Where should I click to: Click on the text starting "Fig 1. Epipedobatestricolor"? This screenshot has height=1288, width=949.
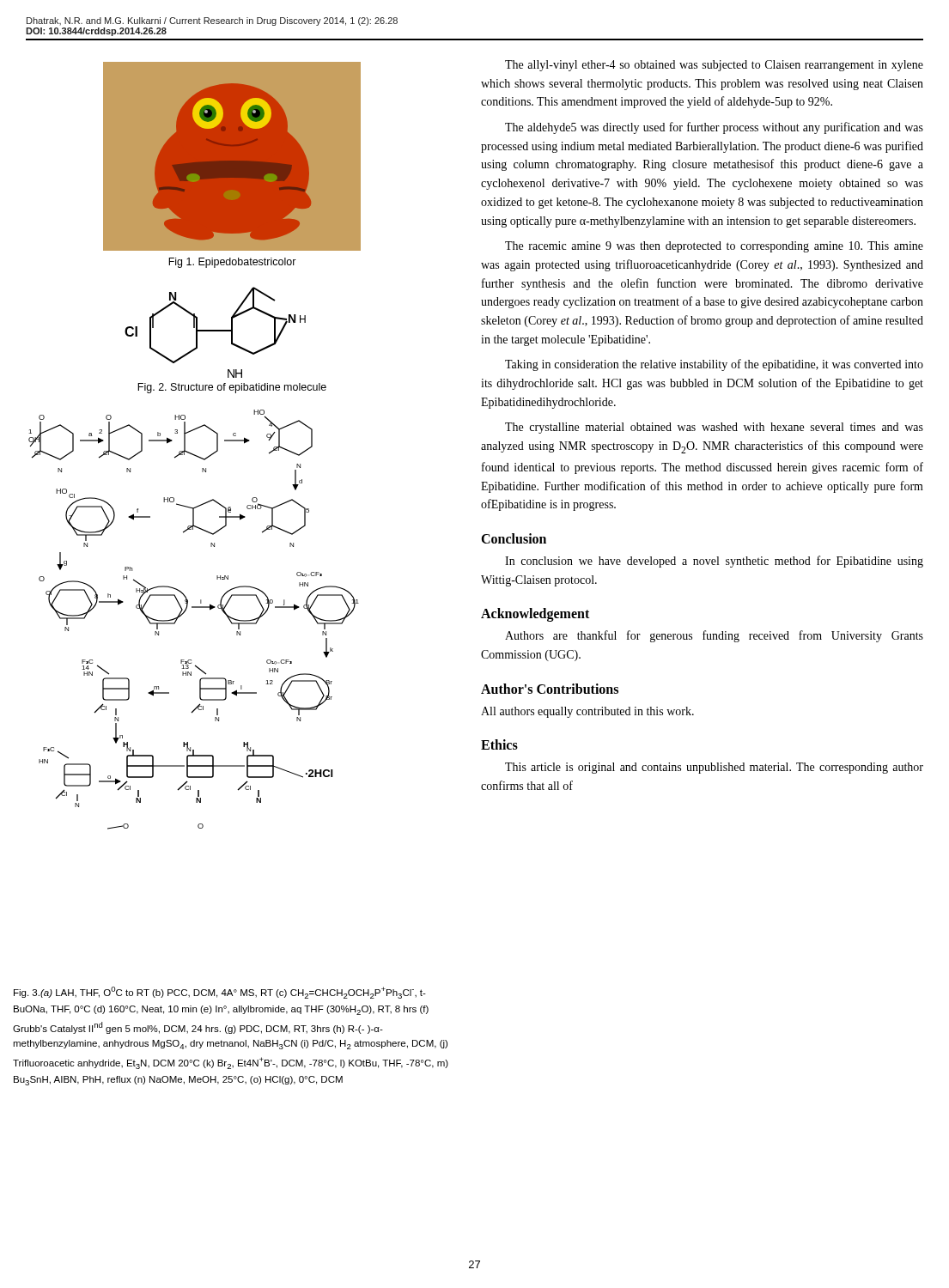[232, 262]
